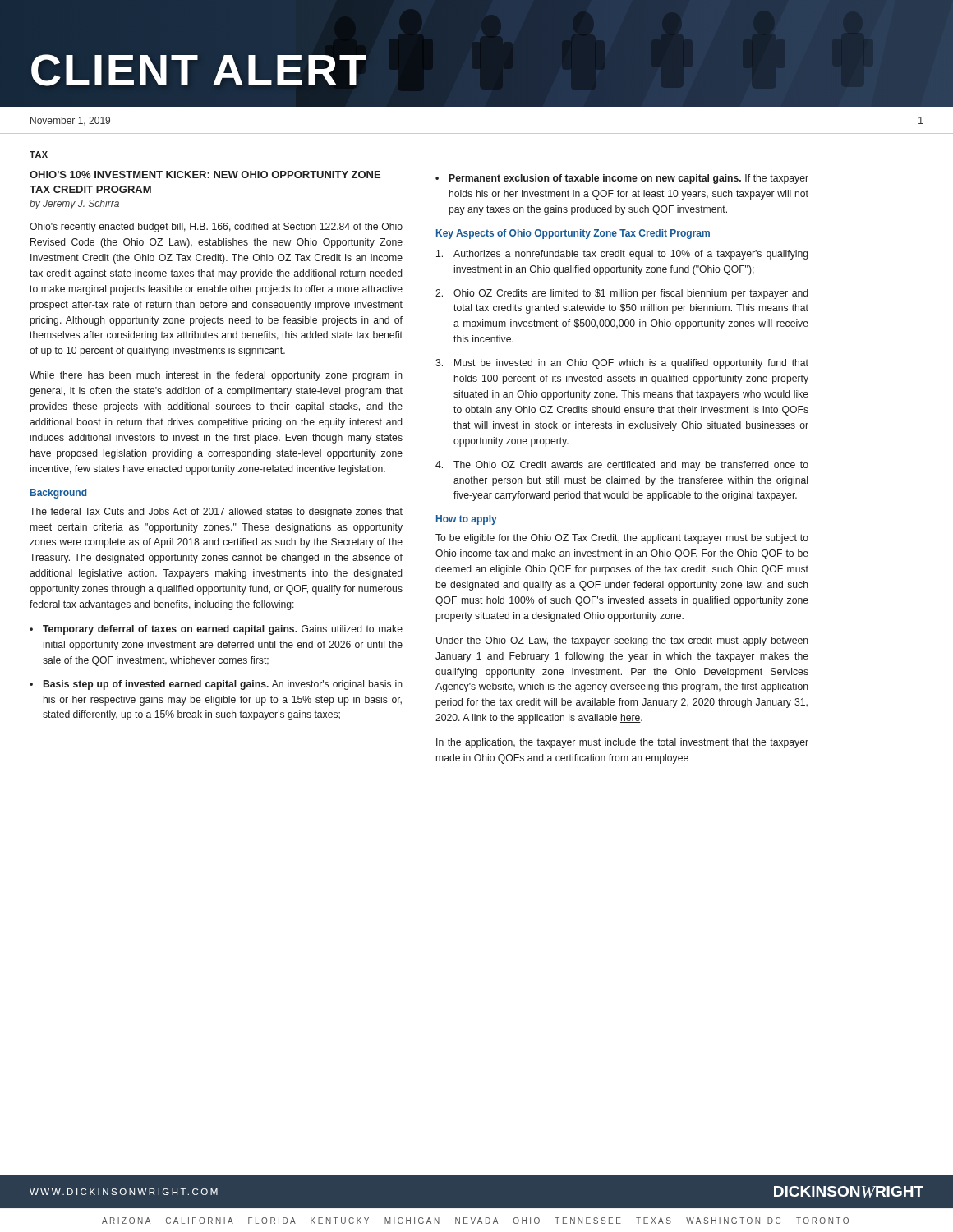
Task: Find the block on this page that starts "The federal Tax Cuts and Jobs Act"
Action: 216,558
